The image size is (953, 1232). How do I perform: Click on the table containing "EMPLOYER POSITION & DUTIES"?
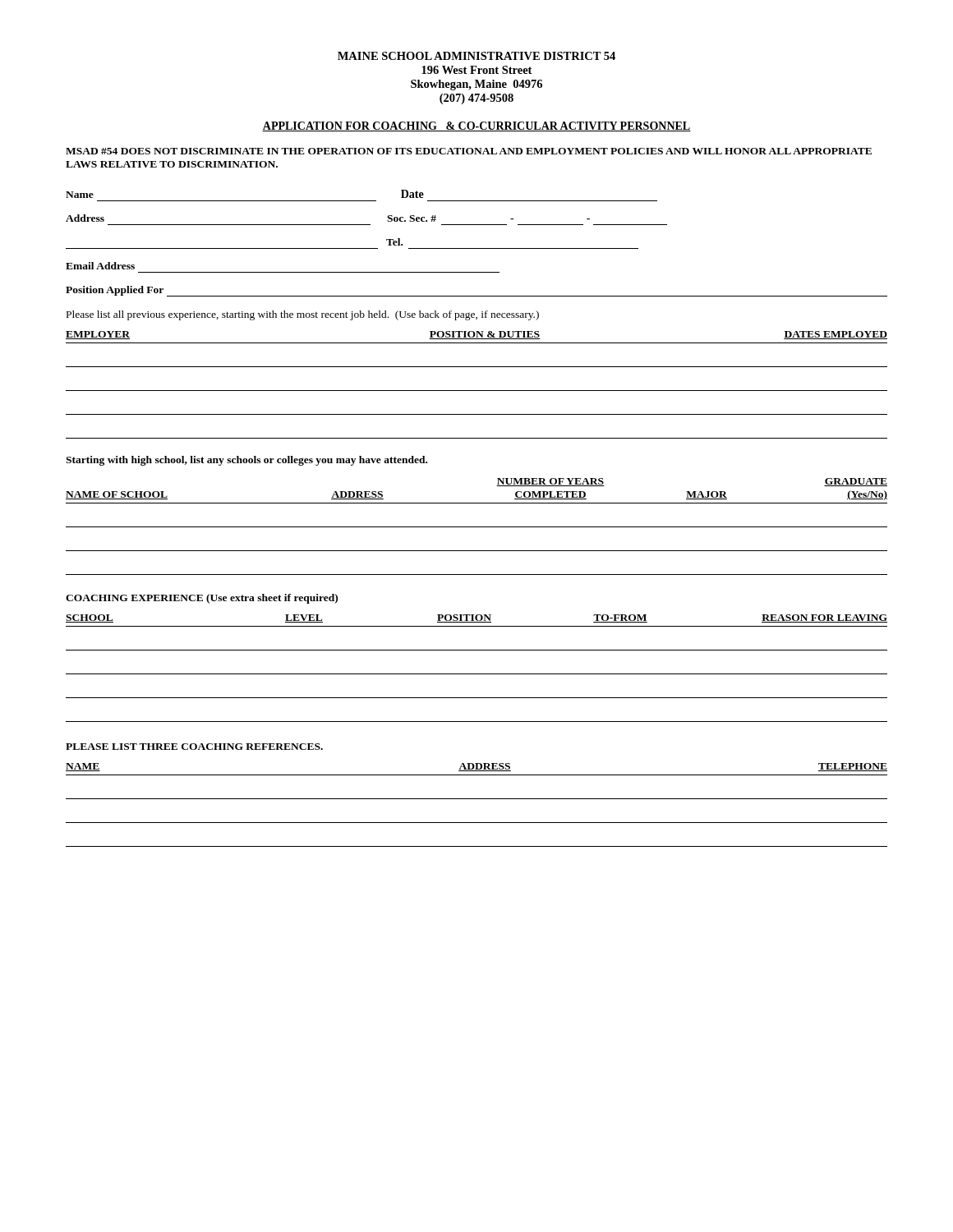coord(476,383)
